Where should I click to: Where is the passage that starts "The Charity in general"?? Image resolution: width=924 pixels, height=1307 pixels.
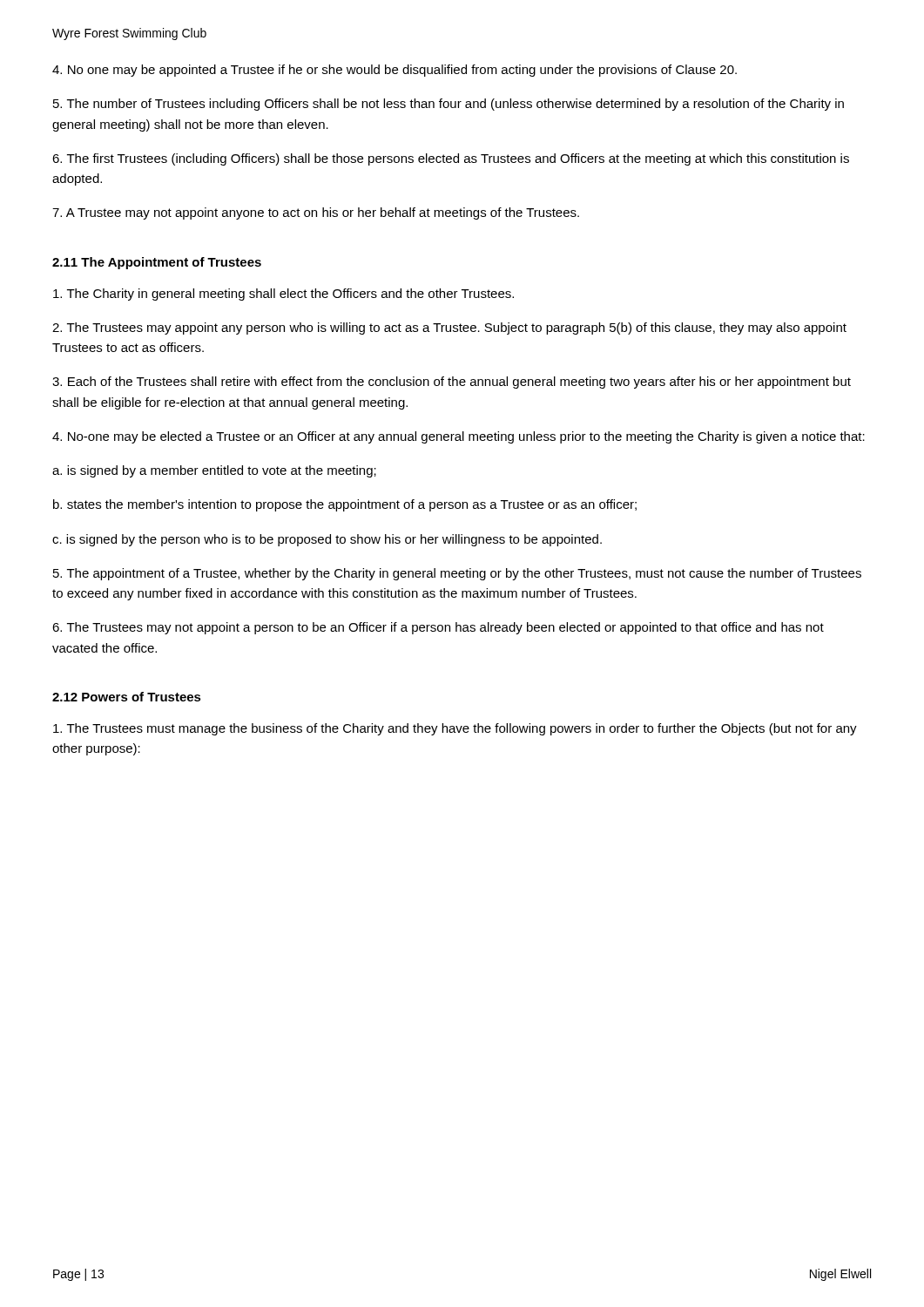click(x=284, y=293)
